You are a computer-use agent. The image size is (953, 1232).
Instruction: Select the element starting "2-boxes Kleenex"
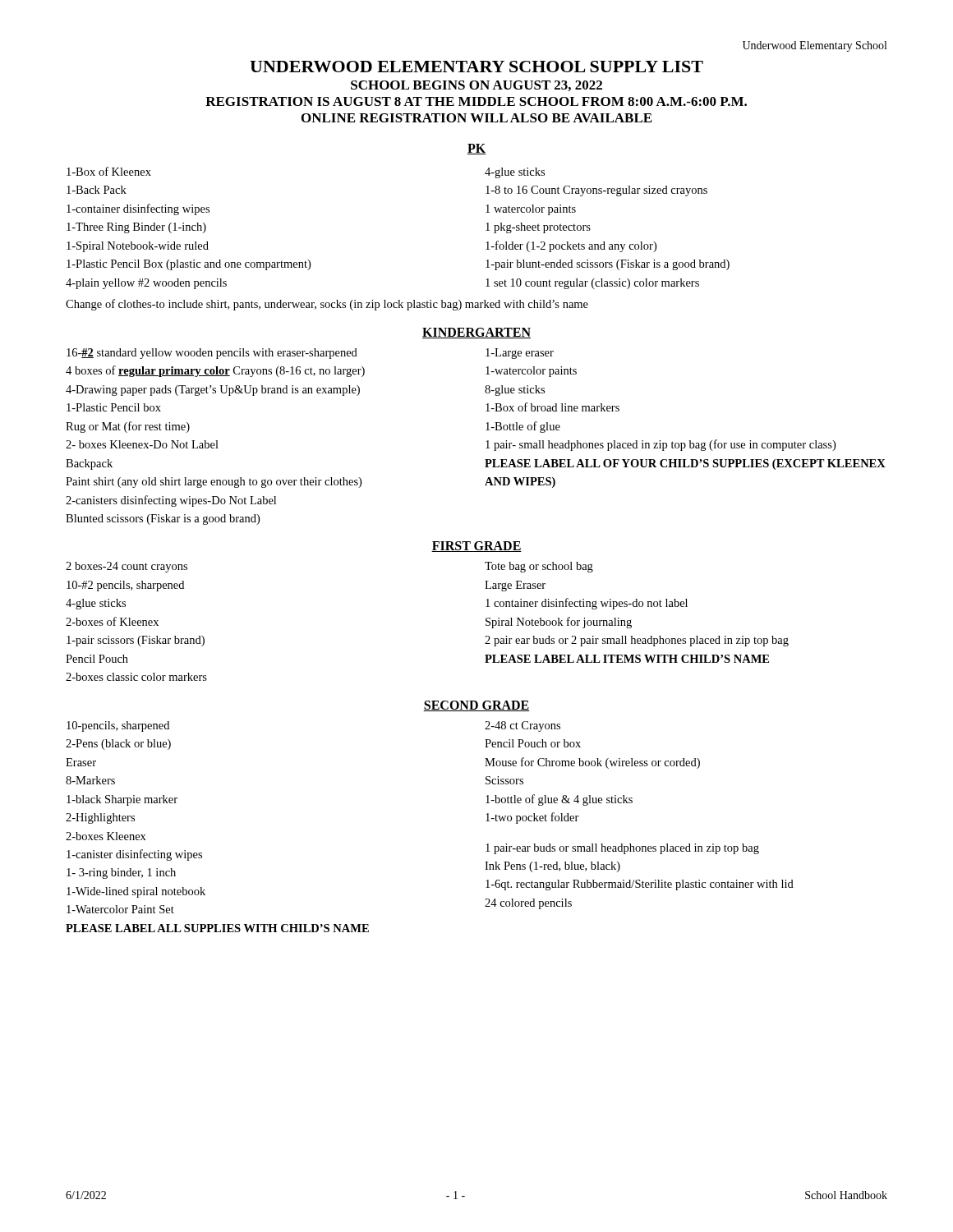106,836
